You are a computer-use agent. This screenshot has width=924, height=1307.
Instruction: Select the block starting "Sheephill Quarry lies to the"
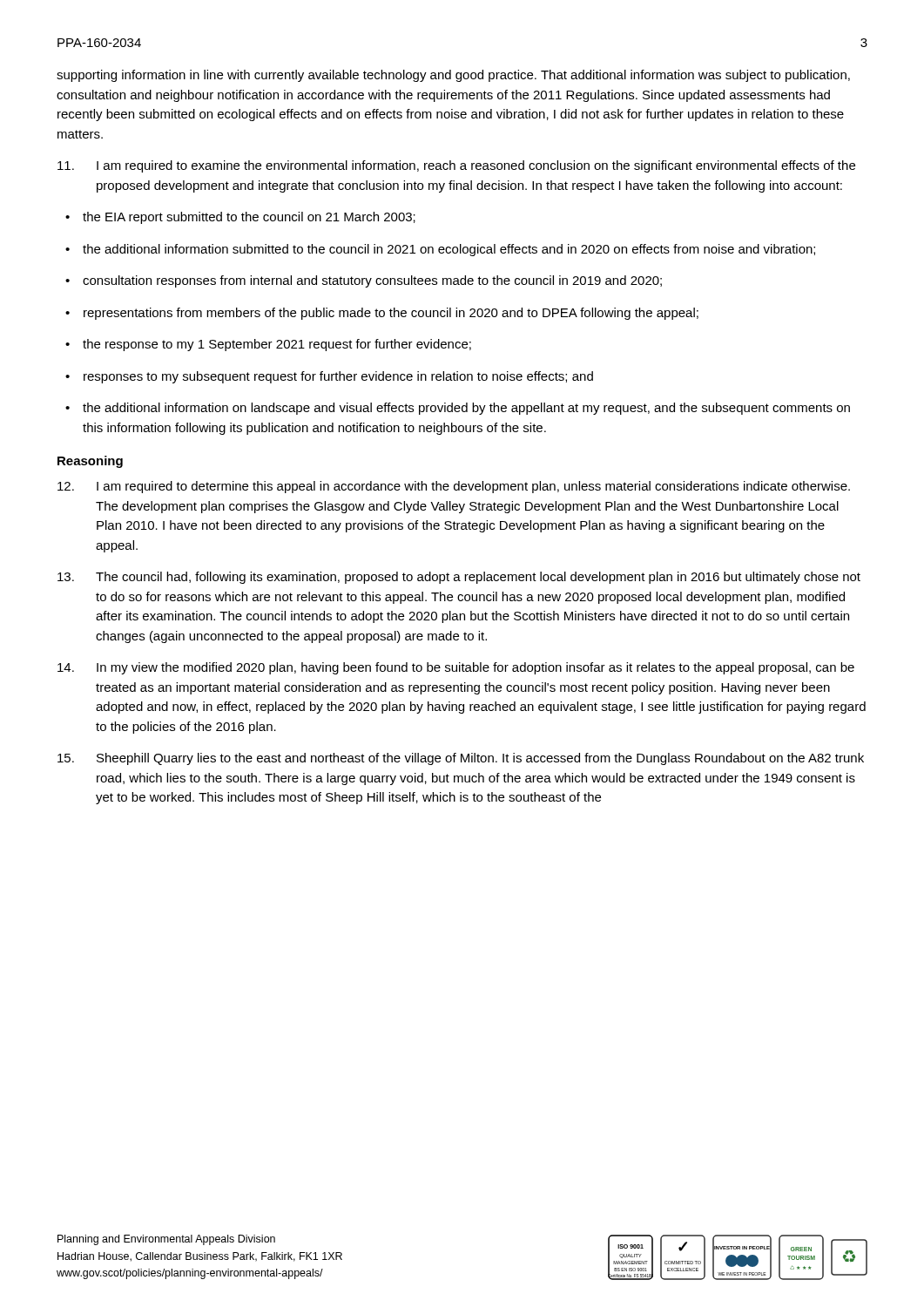462,778
